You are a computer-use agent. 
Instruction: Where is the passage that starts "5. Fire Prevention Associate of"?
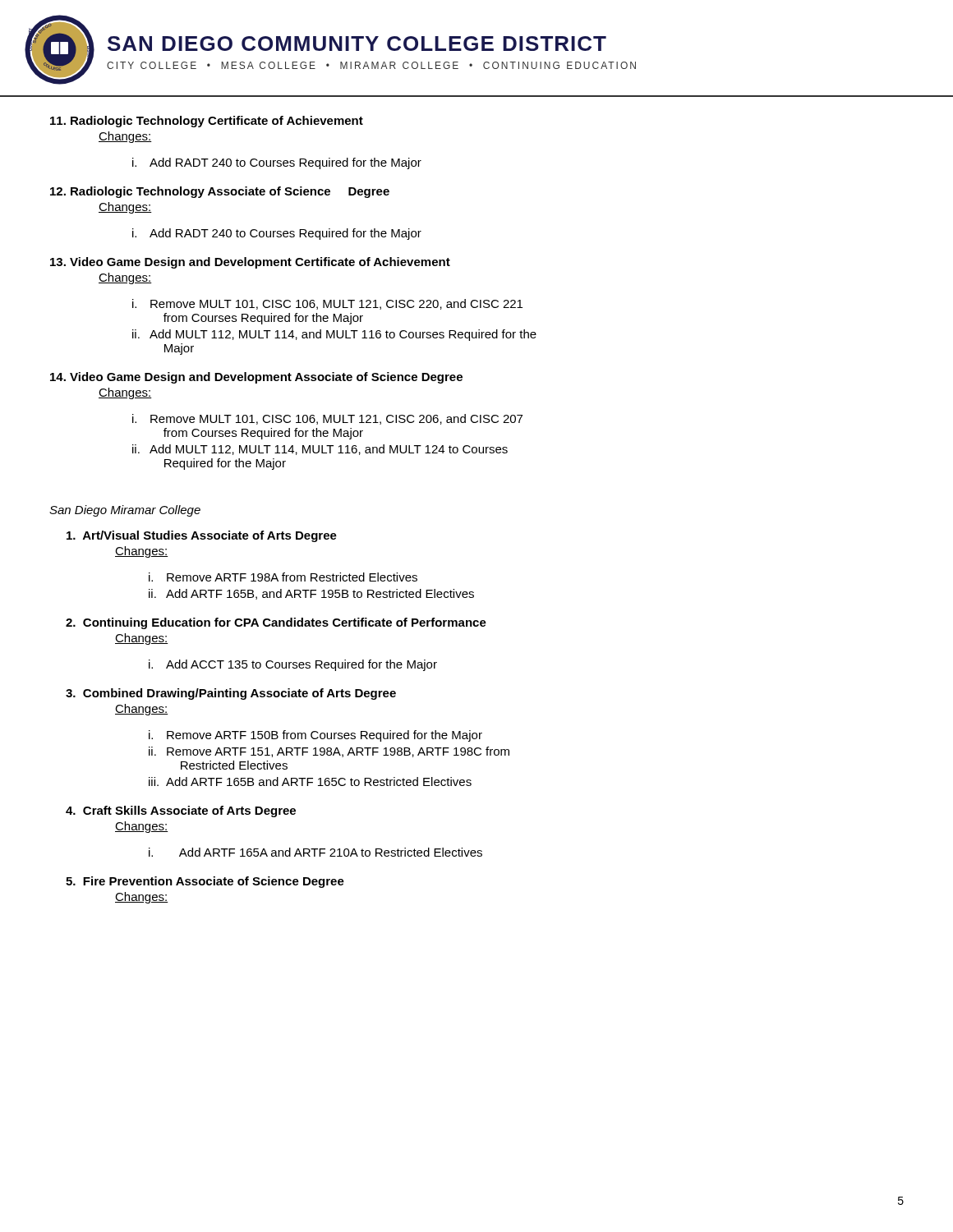[x=205, y=882]
